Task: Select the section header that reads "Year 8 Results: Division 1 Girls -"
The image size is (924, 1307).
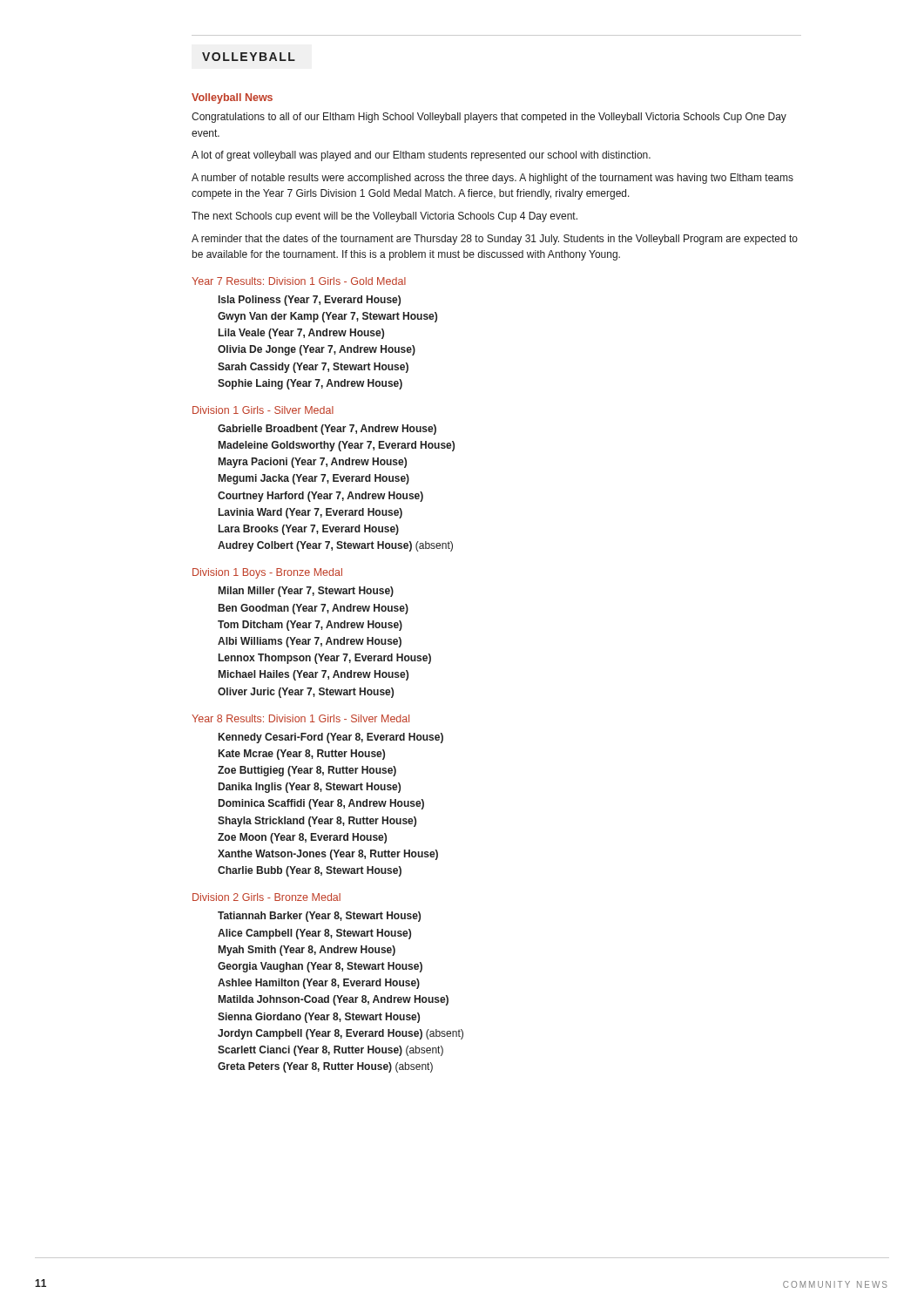Action: [x=300, y=718]
